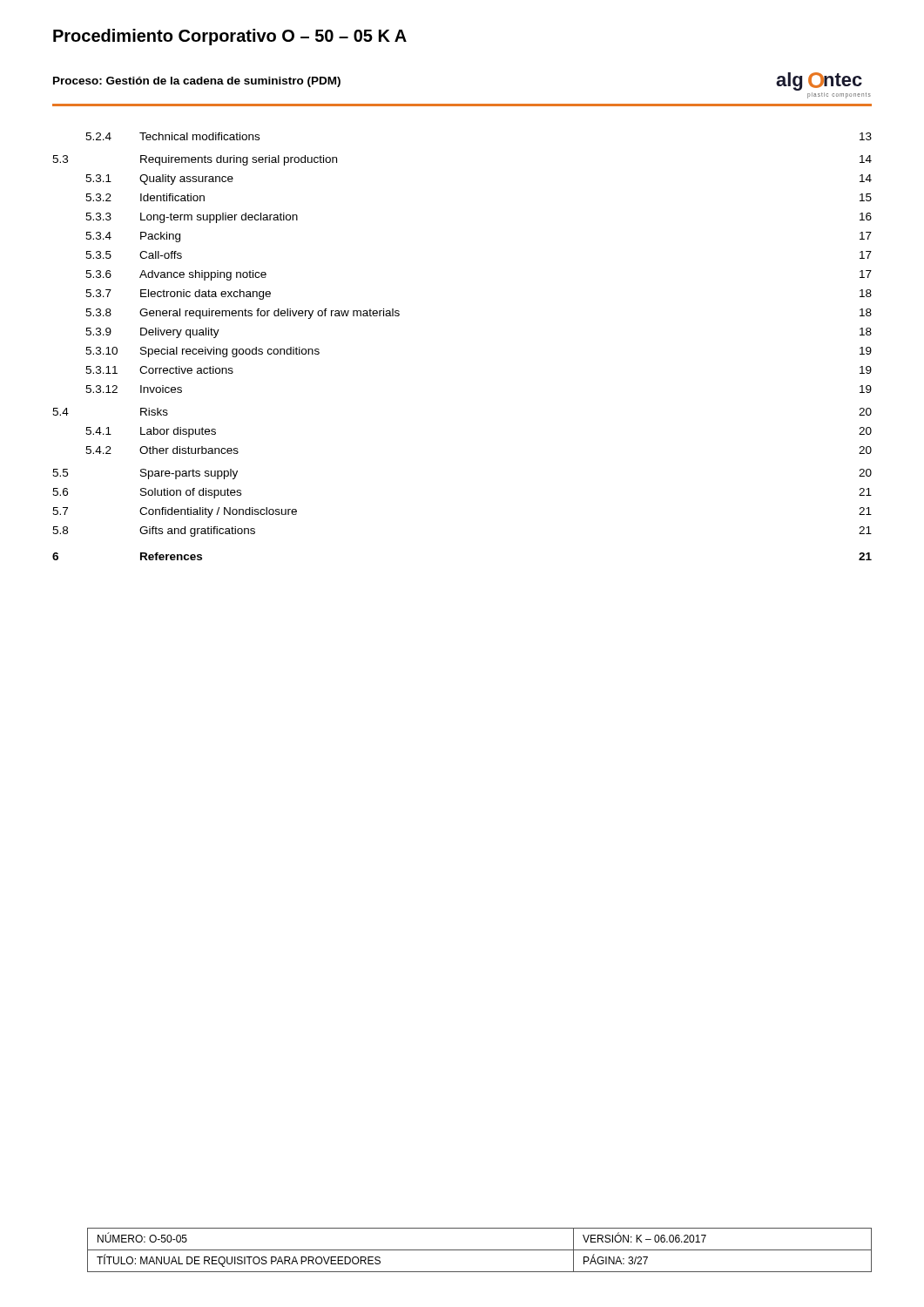Find the list item that says "5.3.11 Corrective actions 19"
Image resolution: width=924 pixels, height=1307 pixels.
point(98,370)
